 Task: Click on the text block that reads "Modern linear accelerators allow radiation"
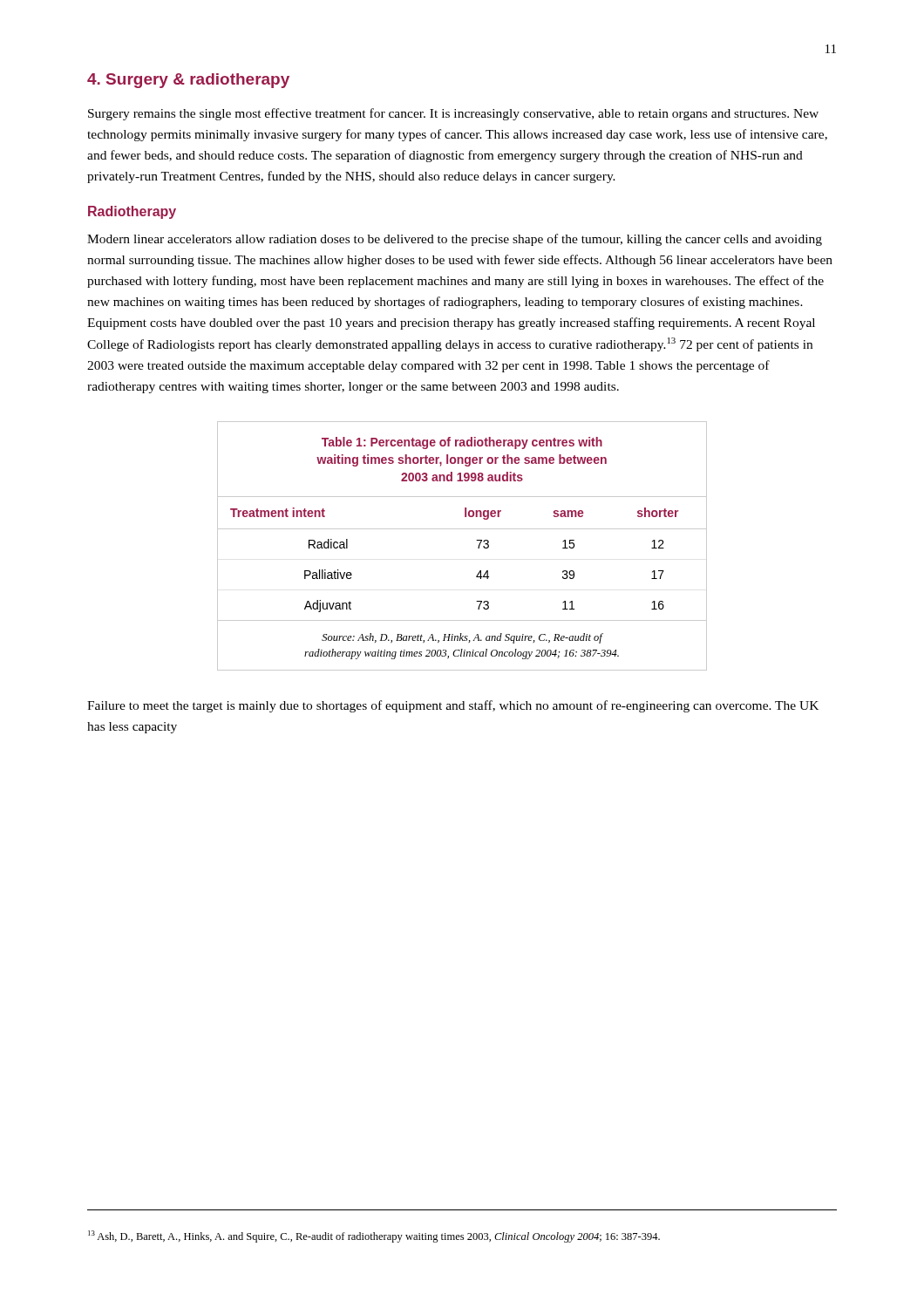pyautogui.click(x=462, y=313)
